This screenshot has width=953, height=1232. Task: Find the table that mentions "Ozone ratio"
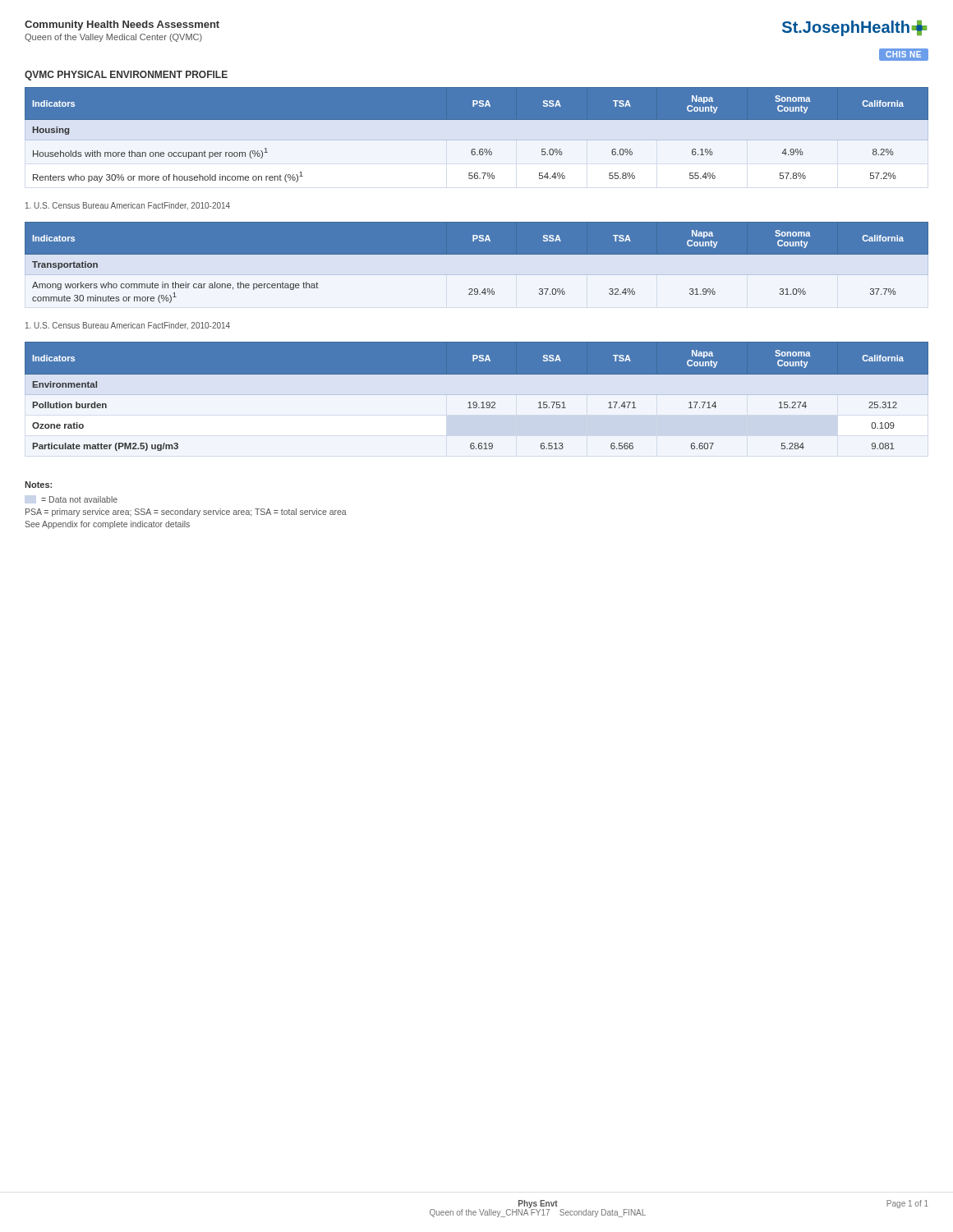click(476, 401)
